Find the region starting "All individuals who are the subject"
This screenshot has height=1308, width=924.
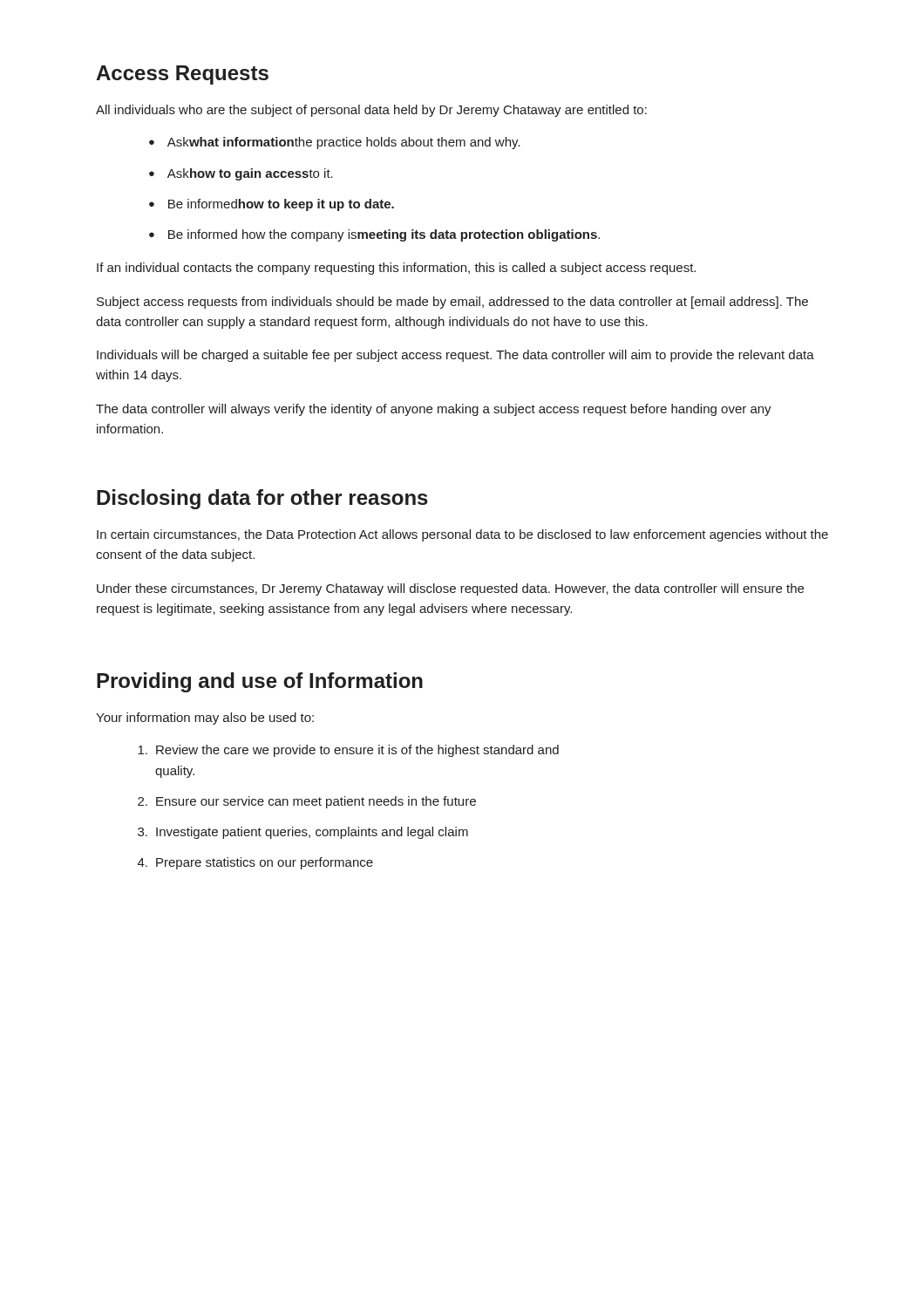point(466,110)
